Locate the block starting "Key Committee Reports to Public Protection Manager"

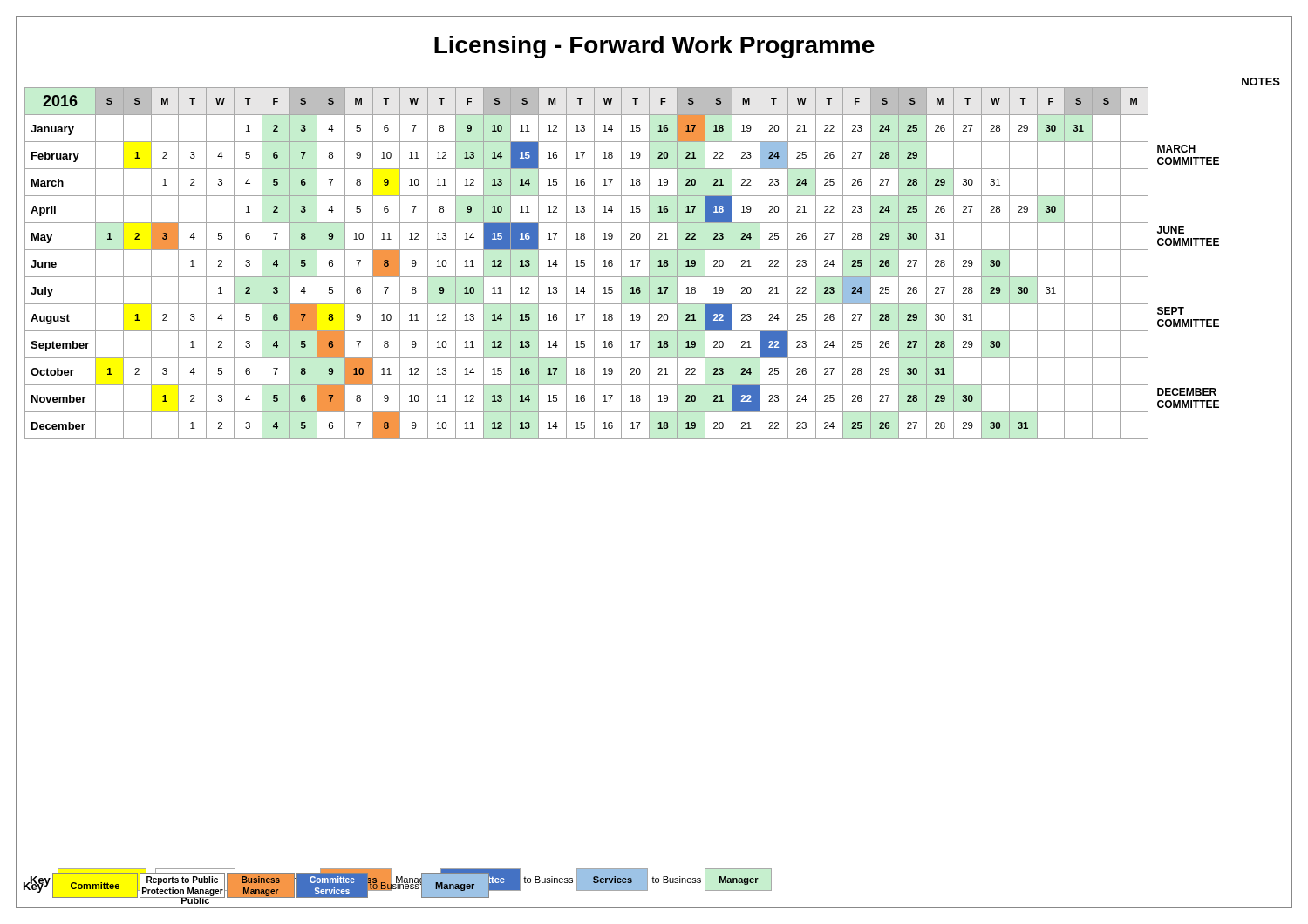point(256,886)
